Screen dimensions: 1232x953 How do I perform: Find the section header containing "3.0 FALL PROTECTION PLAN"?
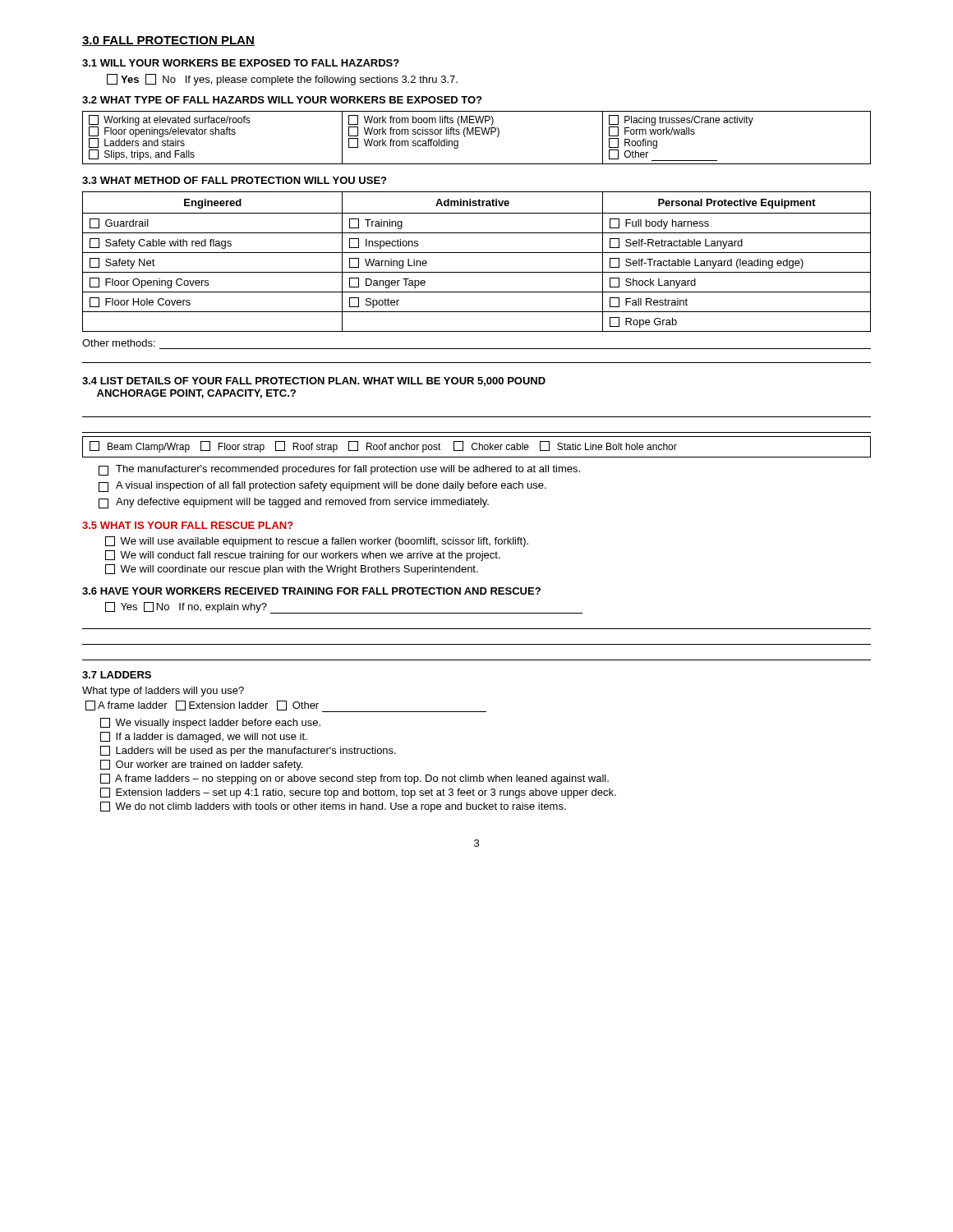click(x=168, y=40)
